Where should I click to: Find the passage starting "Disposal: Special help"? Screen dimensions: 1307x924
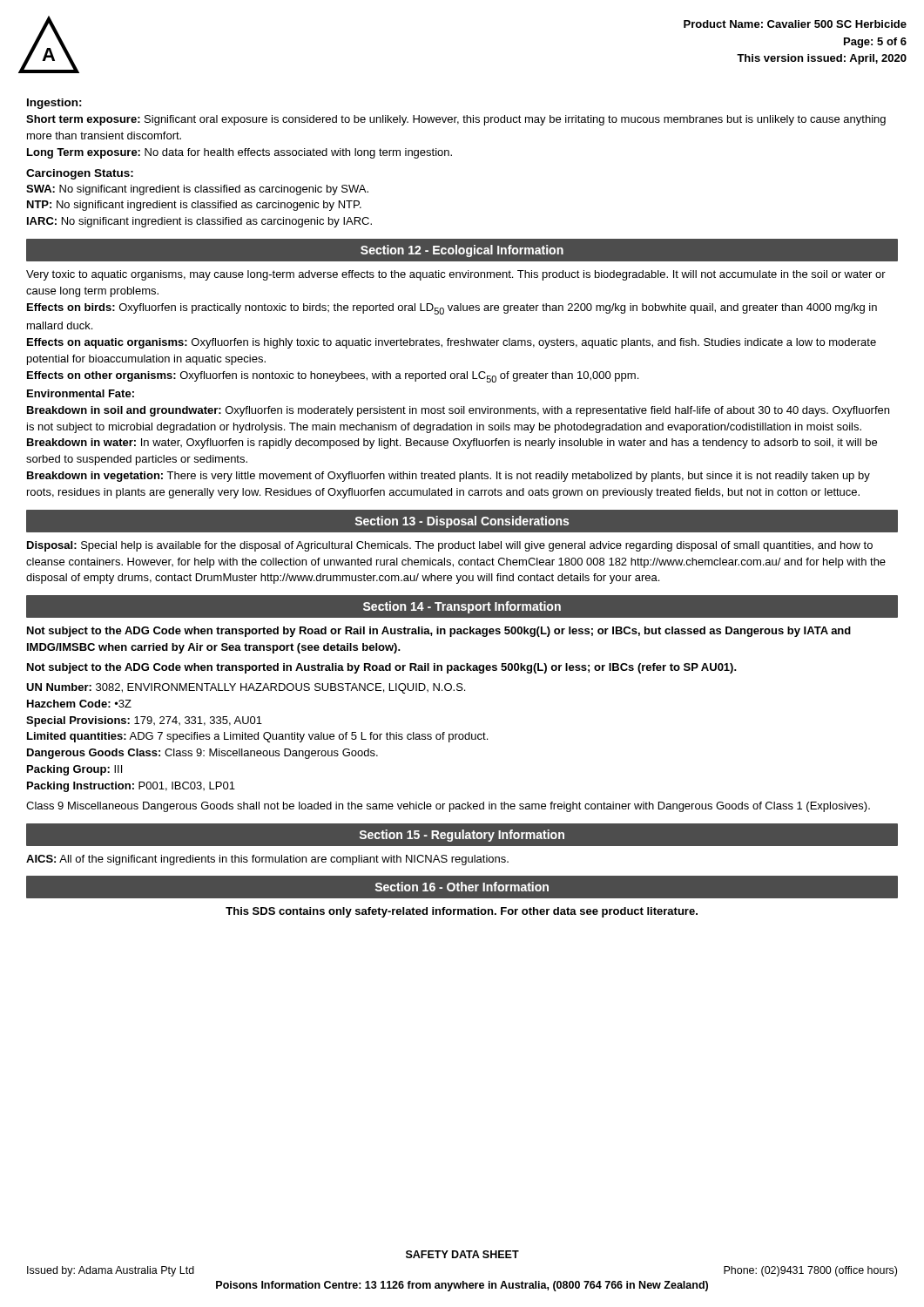pyautogui.click(x=456, y=561)
